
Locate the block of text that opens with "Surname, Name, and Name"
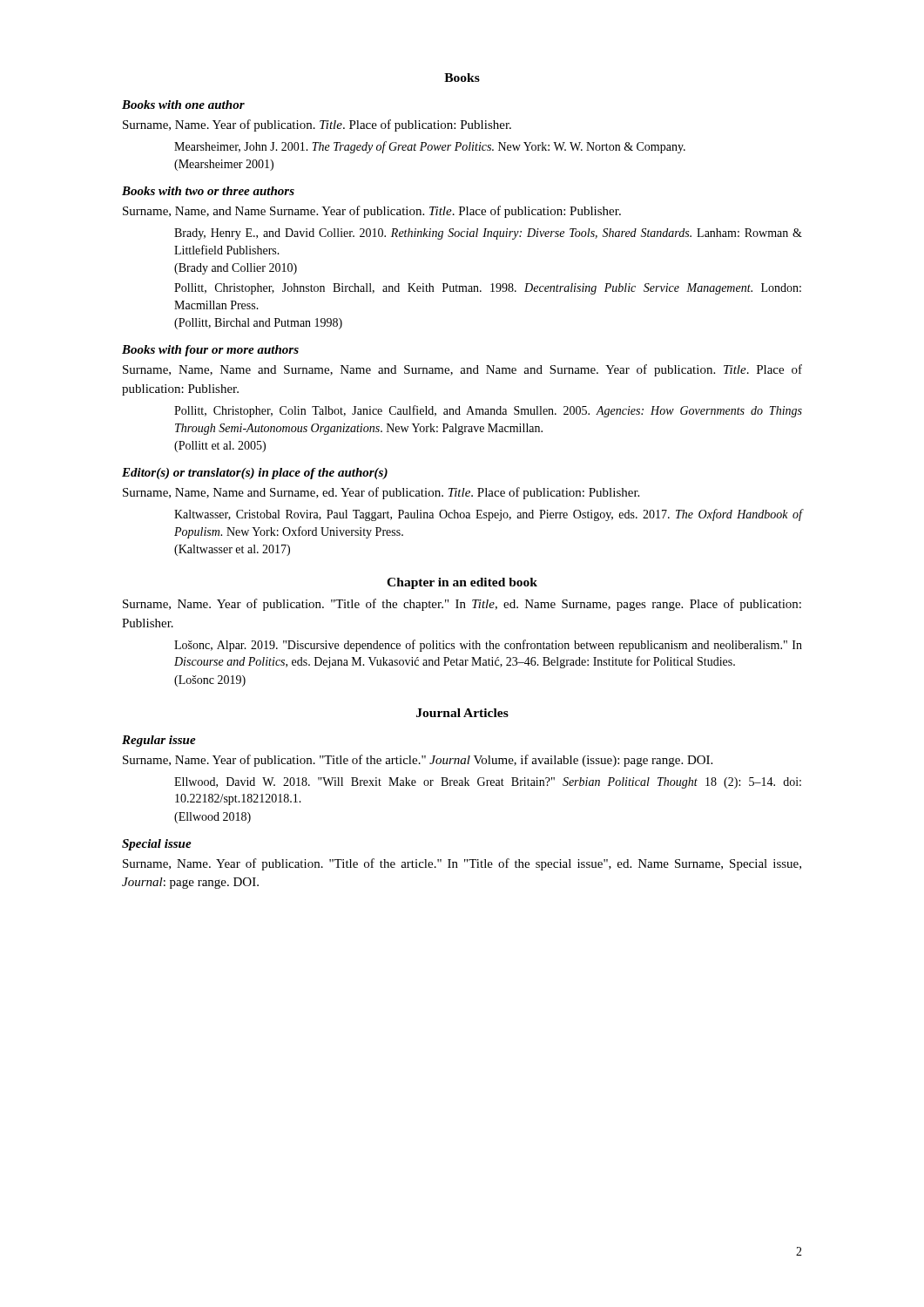[372, 211]
